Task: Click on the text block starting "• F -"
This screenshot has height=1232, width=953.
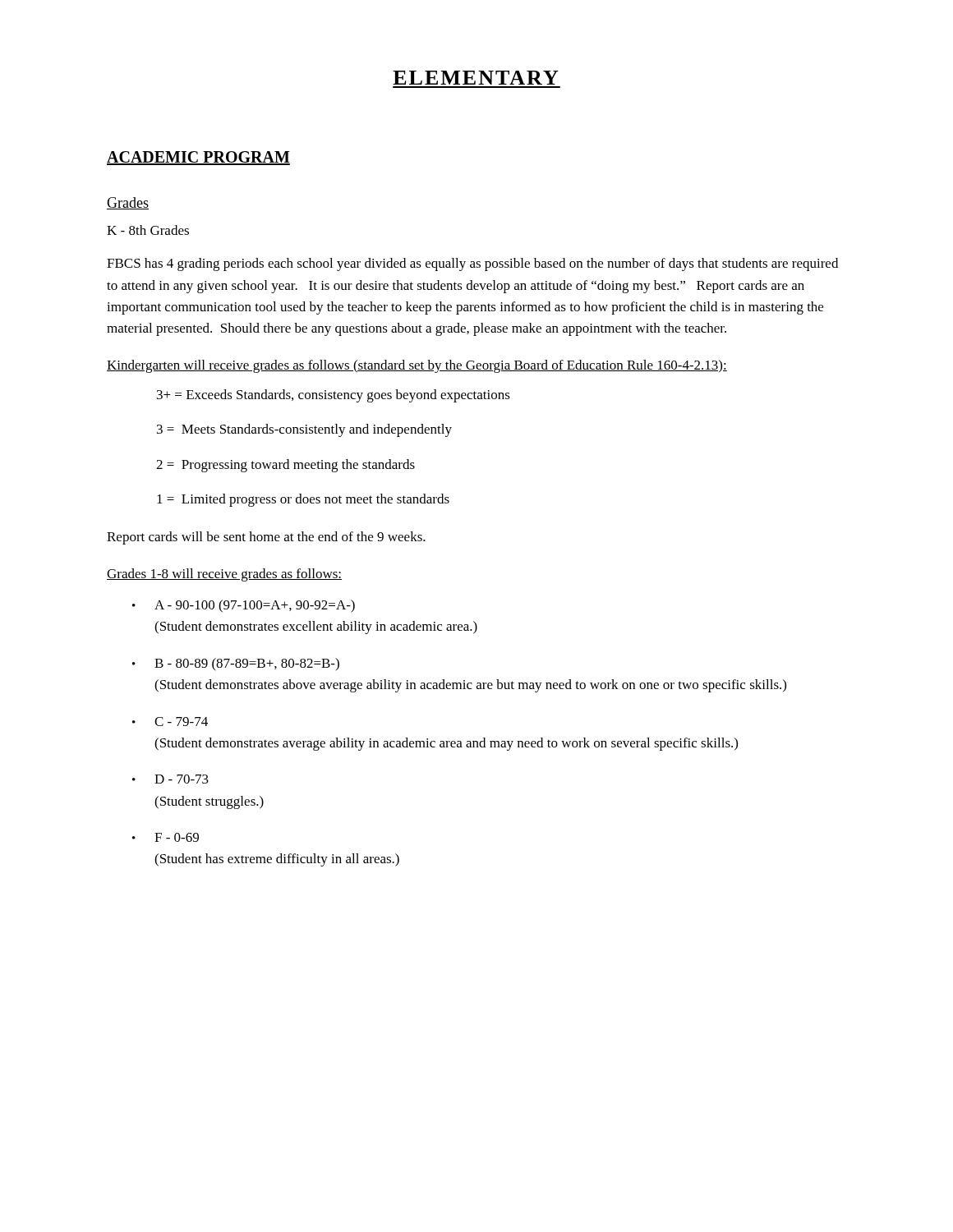Action: 166,837
